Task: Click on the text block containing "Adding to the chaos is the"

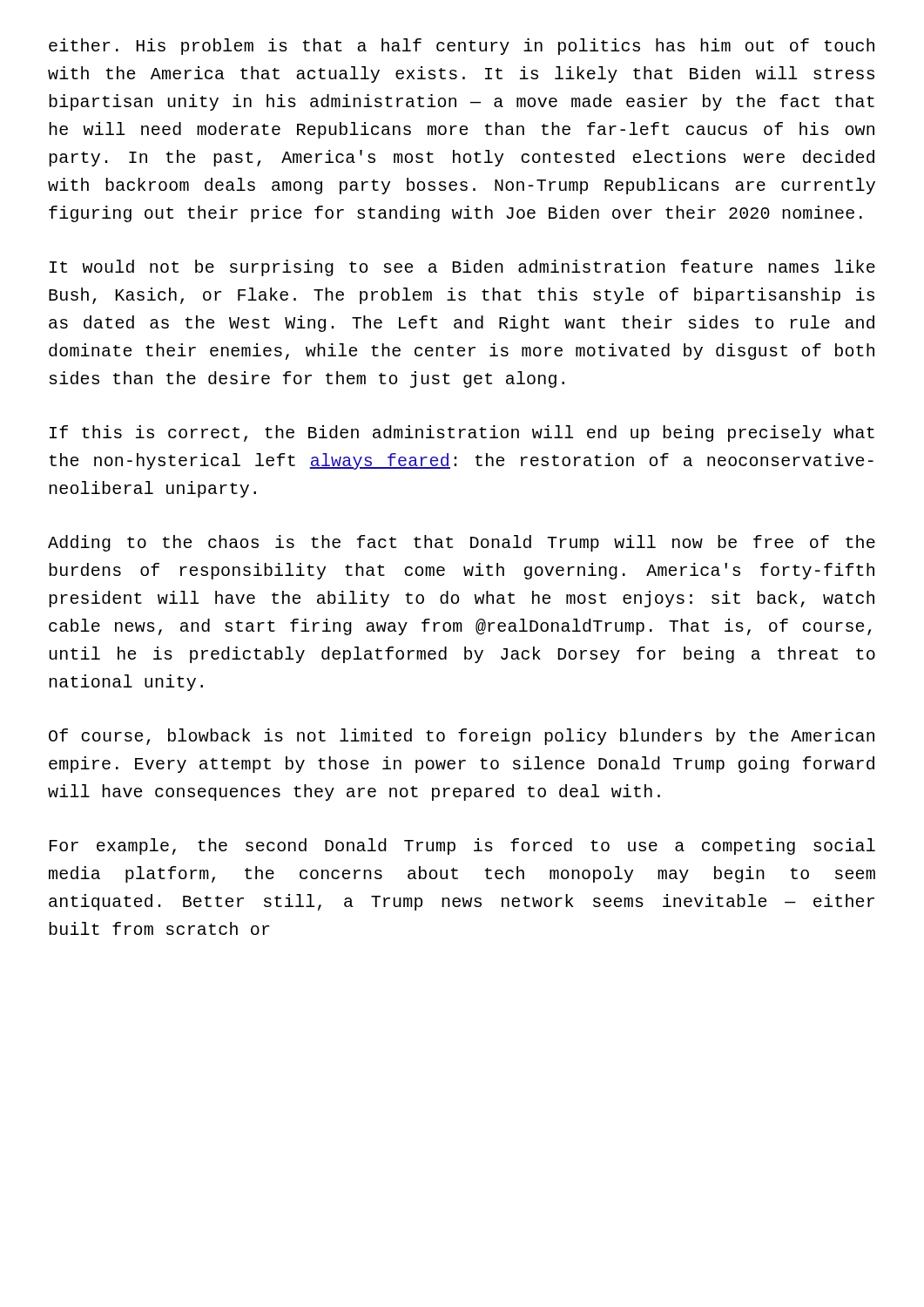Action: coord(462,613)
